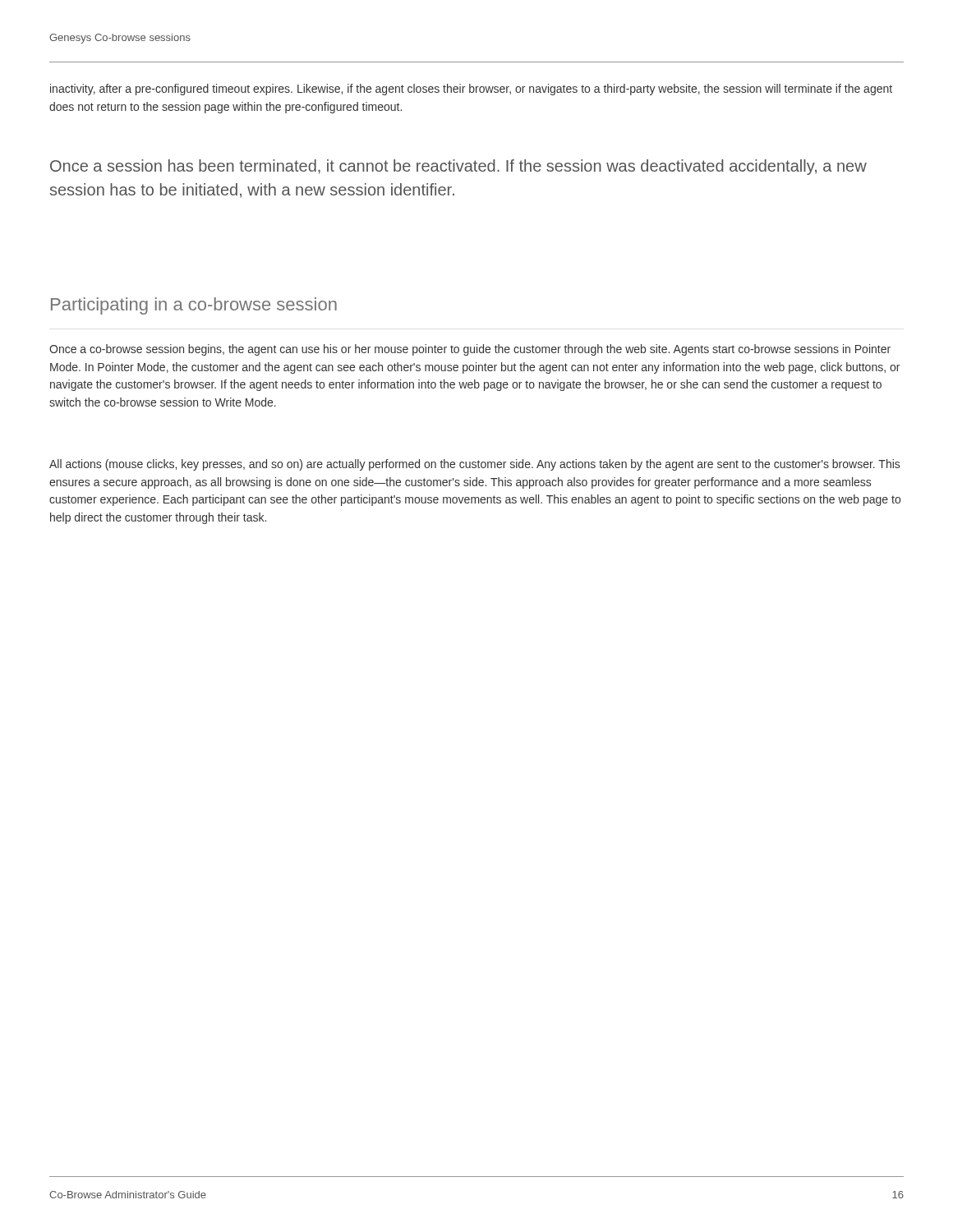The height and width of the screenshot is (1232, 953).
Task: Where is the passage that starts "Once a session has been terminated, it"?
Action: 458,178
